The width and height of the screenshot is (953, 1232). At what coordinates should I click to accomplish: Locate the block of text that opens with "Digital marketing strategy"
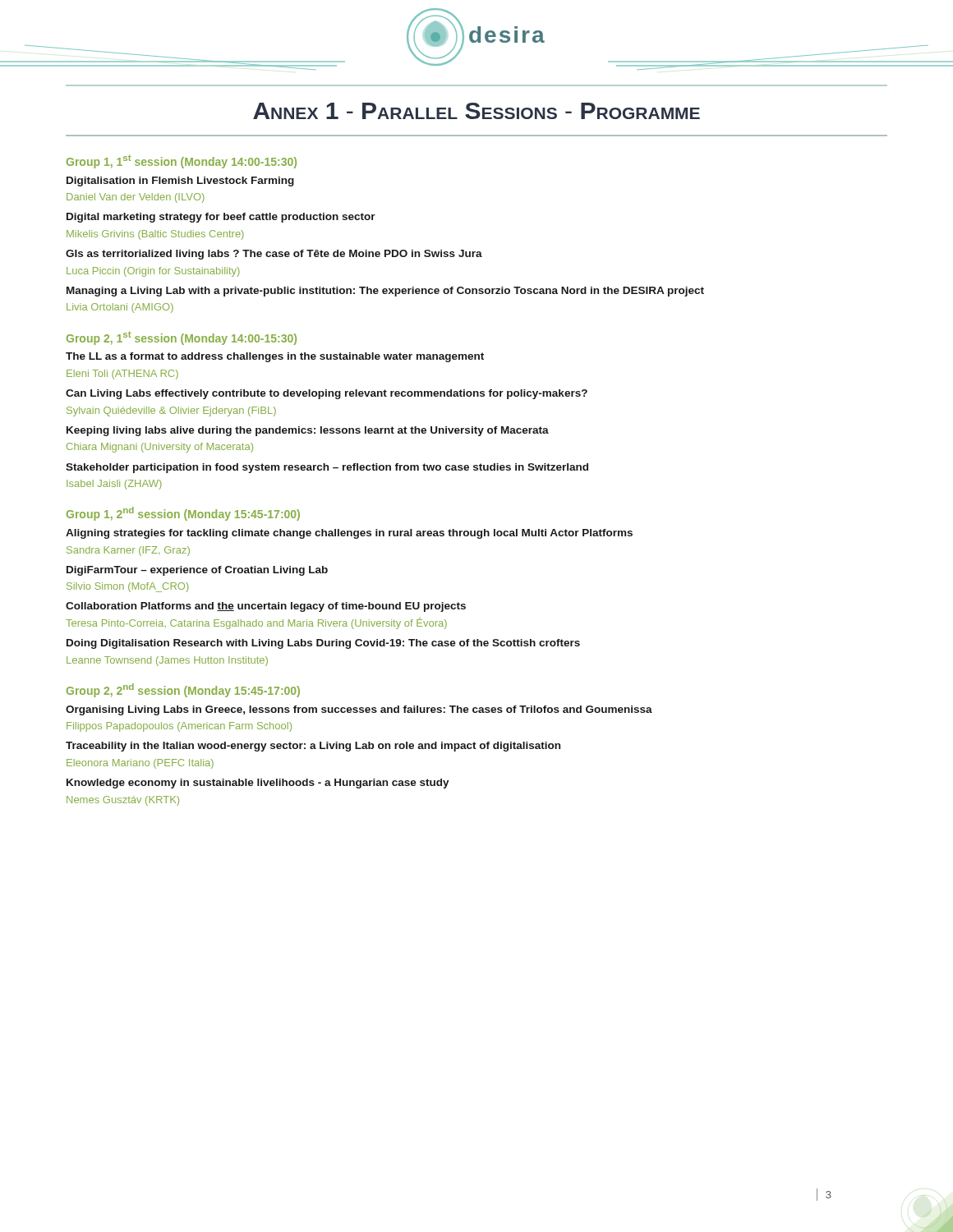[x=221, y=218]
